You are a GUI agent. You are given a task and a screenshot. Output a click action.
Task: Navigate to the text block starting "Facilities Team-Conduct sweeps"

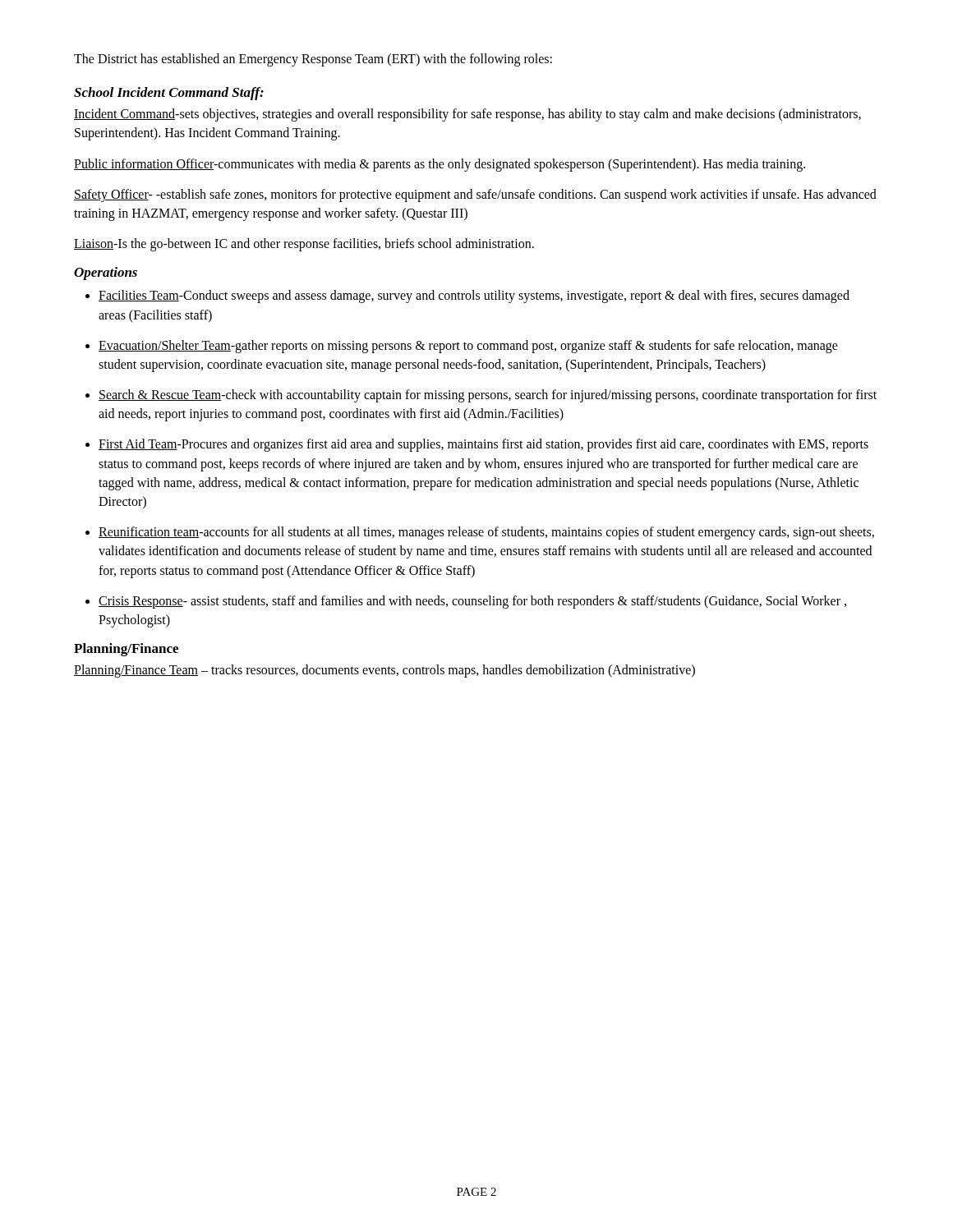point(489,305)
